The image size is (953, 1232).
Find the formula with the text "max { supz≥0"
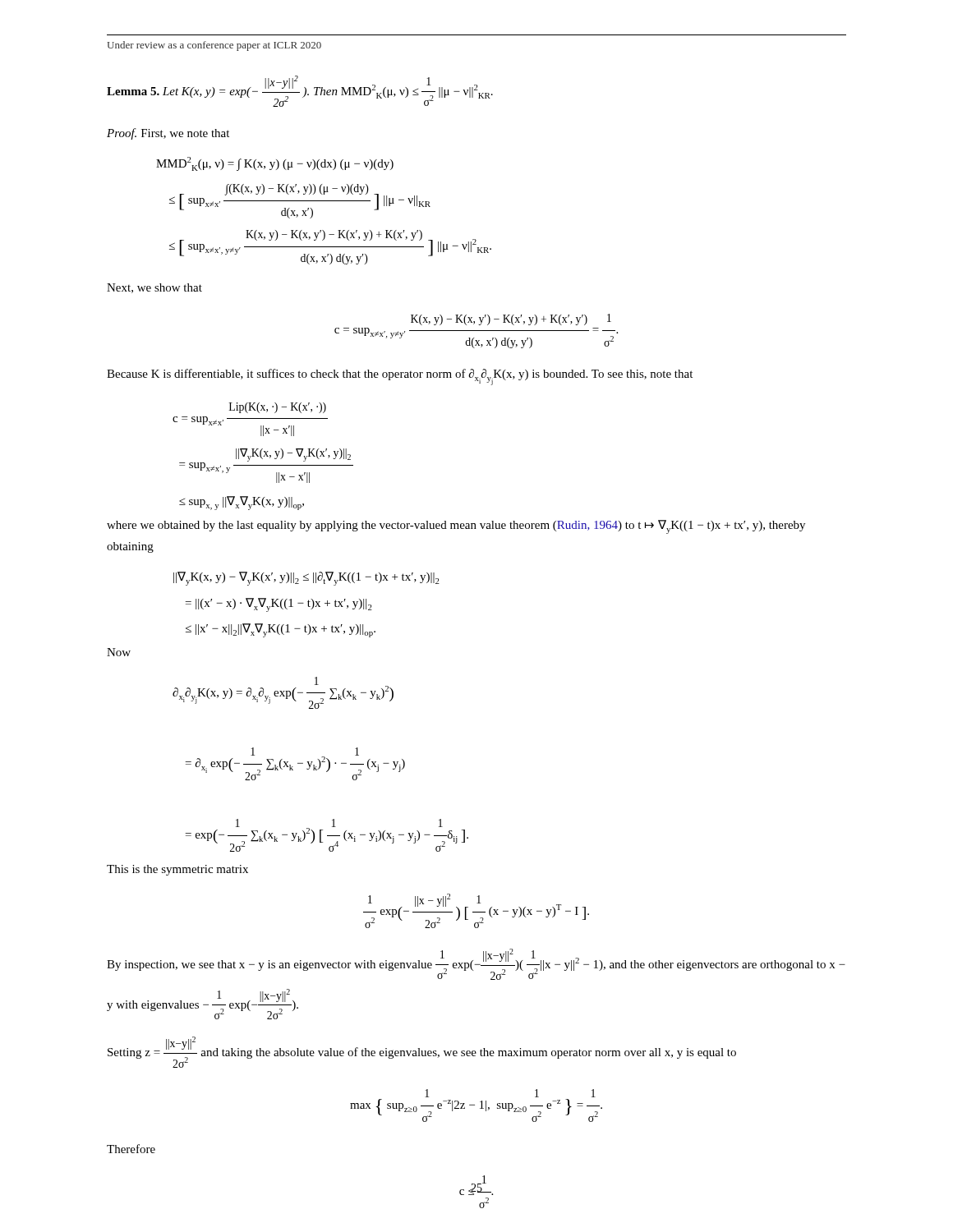click(476, 1106)
